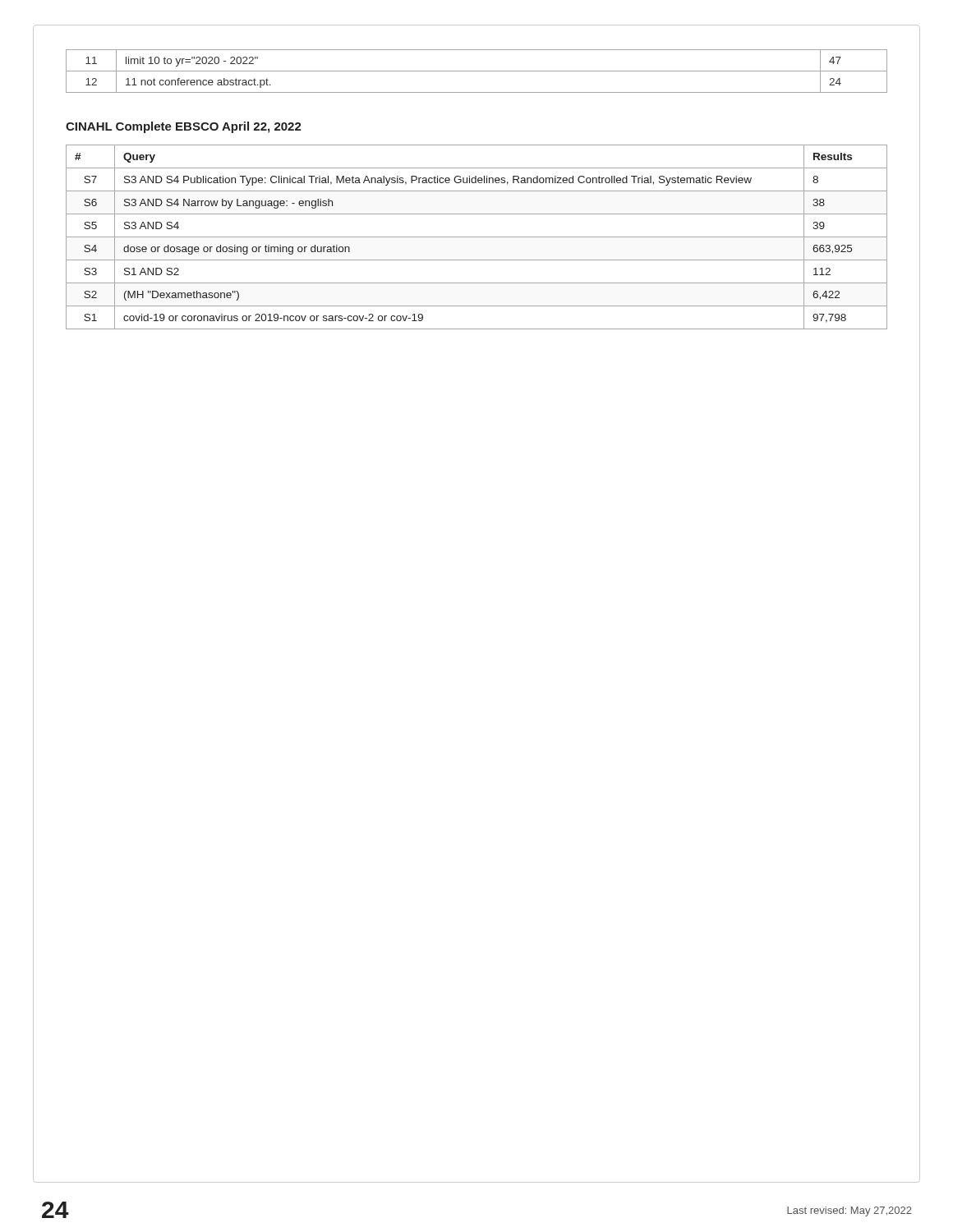Locate the table with the text "11 not conference"
Image resolution: width=953 pixels, height=1232 pixels.
[476, 71]
